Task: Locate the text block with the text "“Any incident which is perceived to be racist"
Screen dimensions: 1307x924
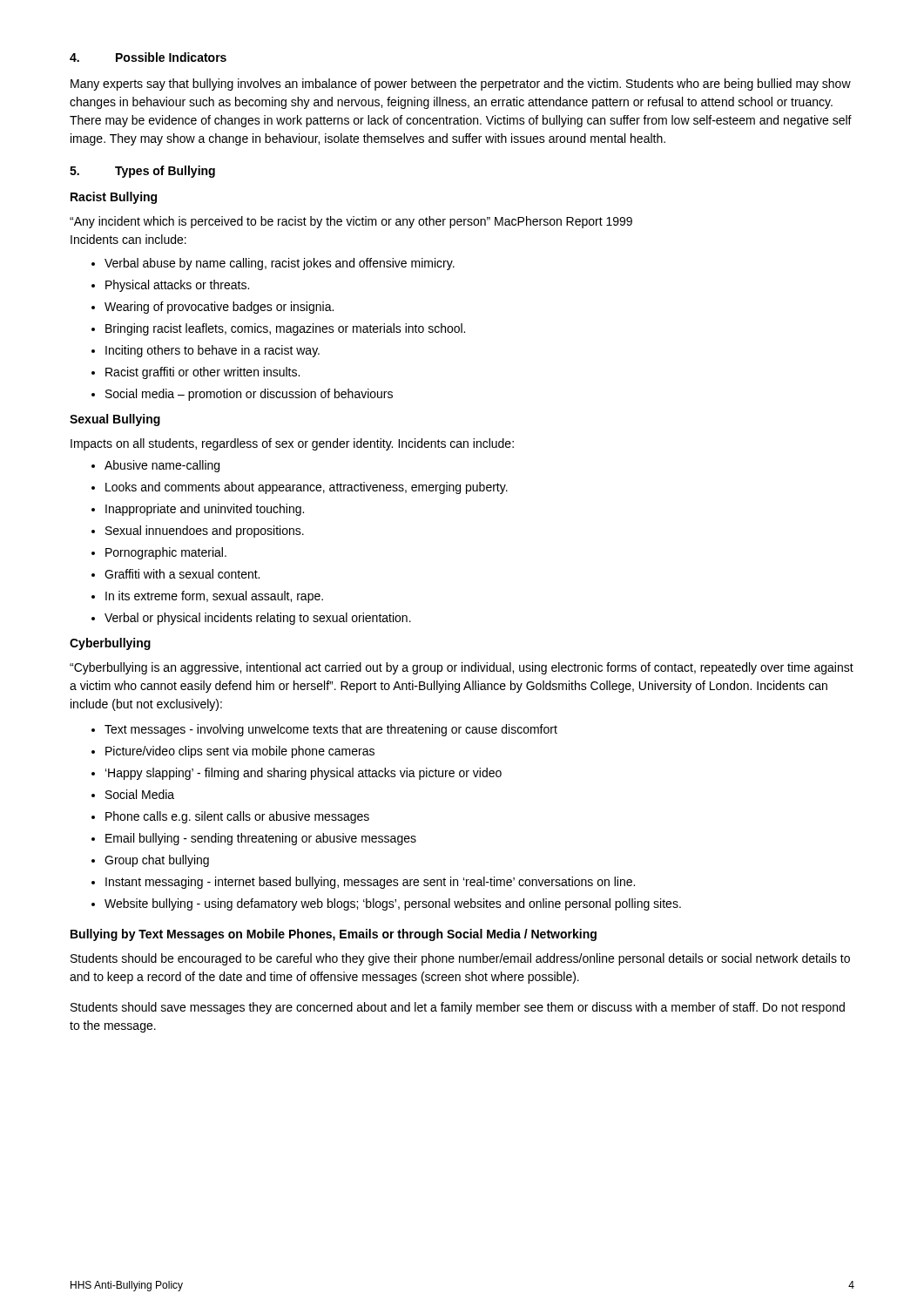Action: [351, 230]
